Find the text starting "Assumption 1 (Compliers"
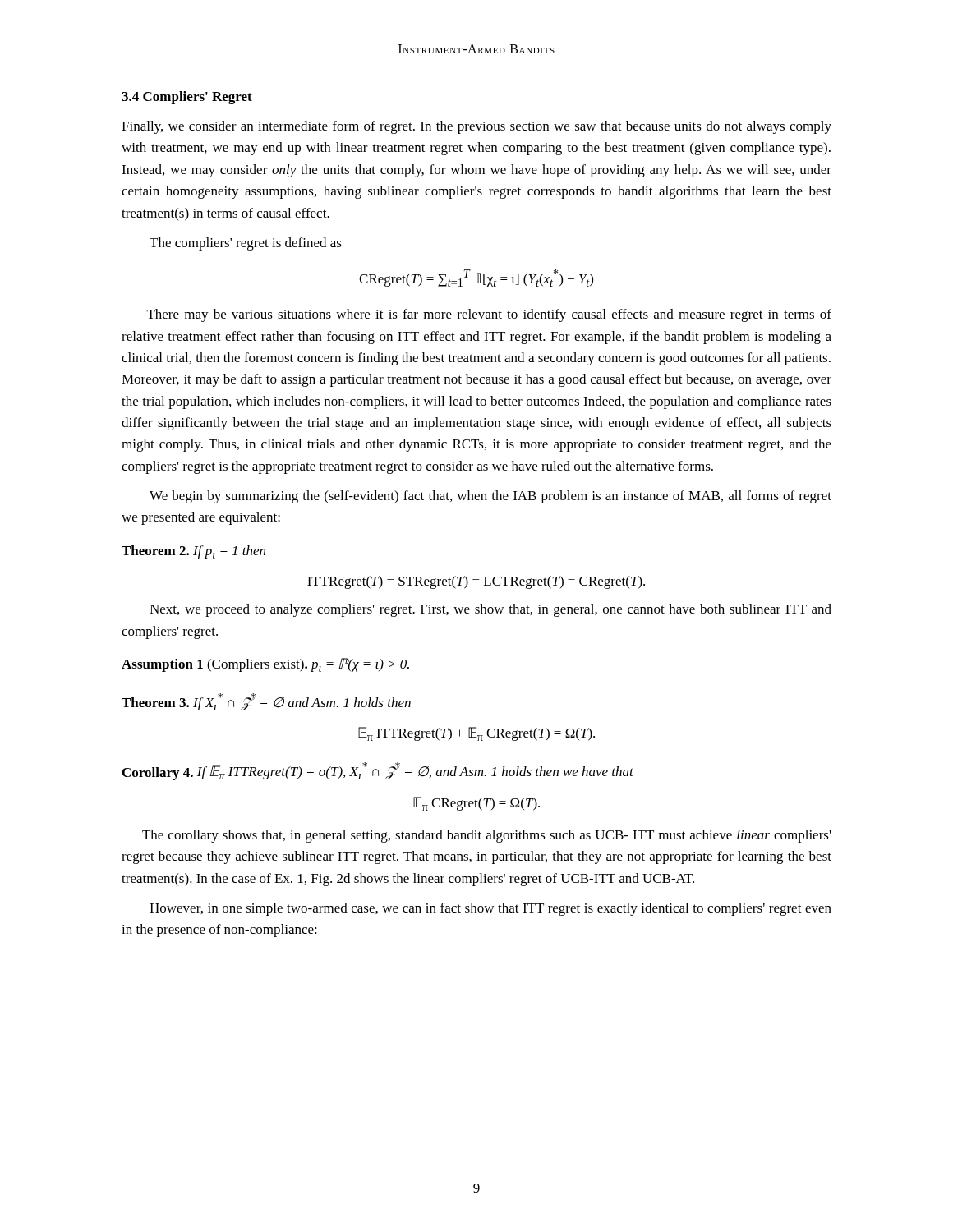Screen dimensions: 1232x953 pyautogui.click(x=266, y=665)
